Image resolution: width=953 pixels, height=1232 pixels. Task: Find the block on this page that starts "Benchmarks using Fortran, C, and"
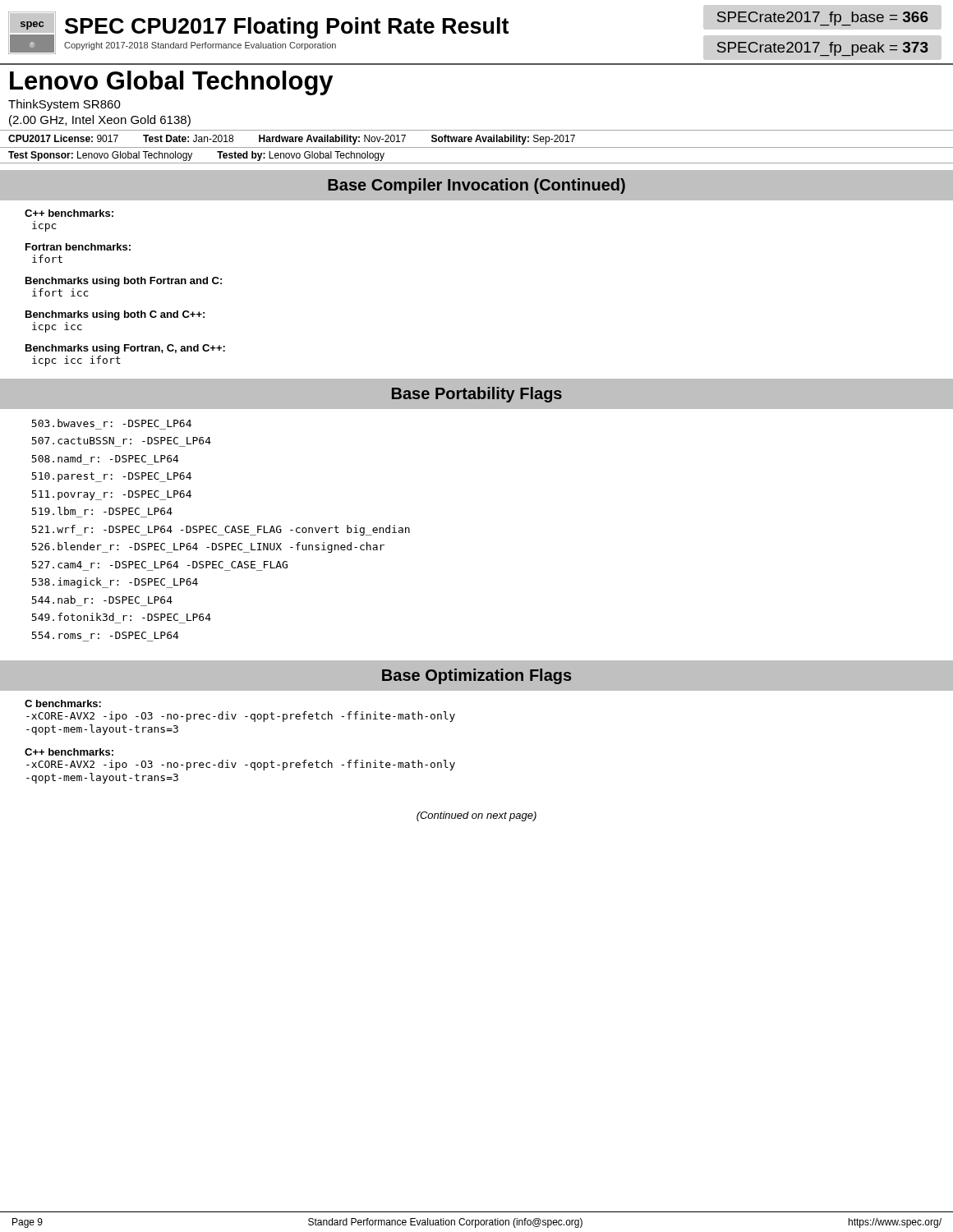(125, 349)
